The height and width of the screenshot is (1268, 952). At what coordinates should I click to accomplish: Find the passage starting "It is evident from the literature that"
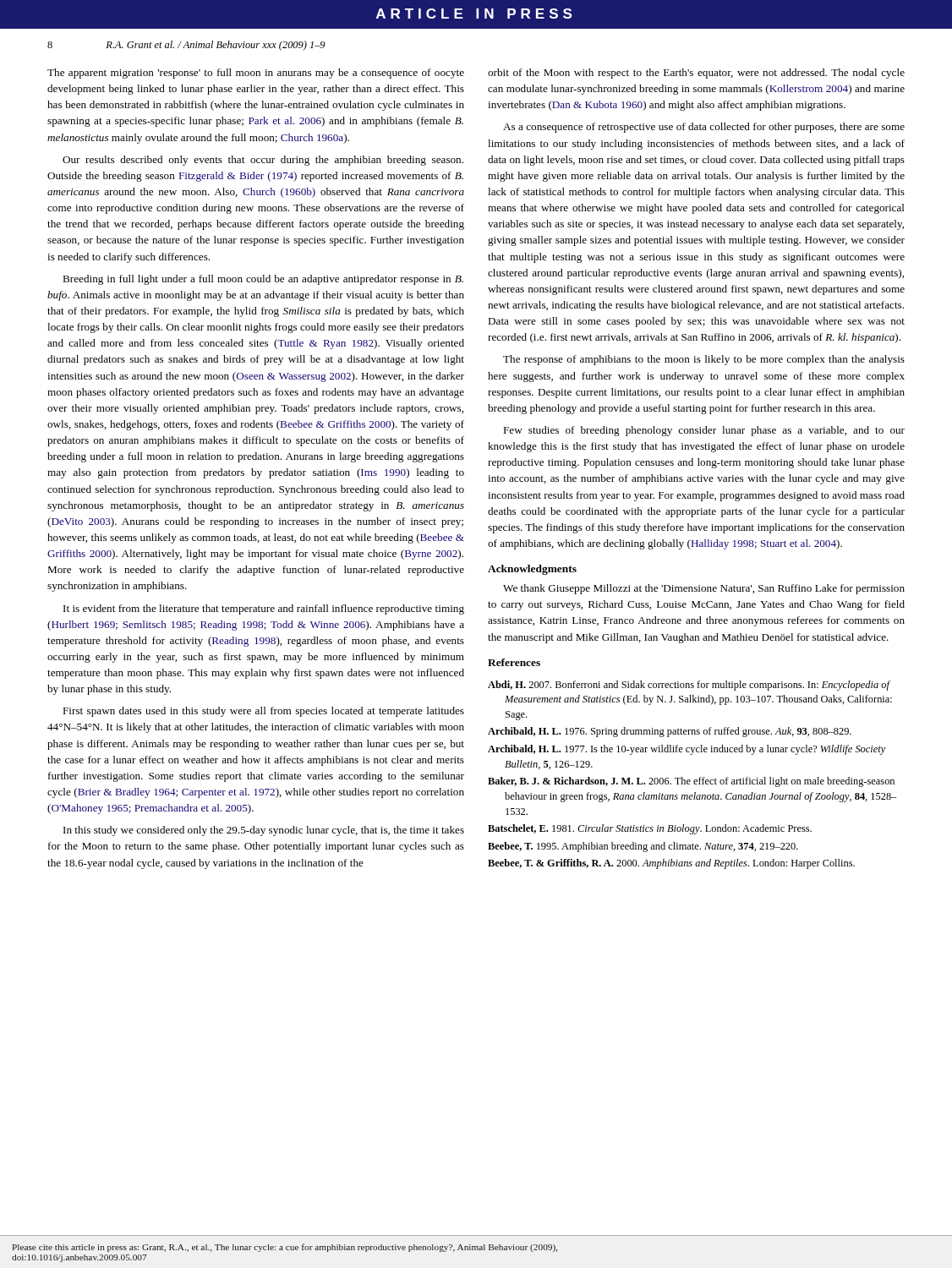[256, 648]
